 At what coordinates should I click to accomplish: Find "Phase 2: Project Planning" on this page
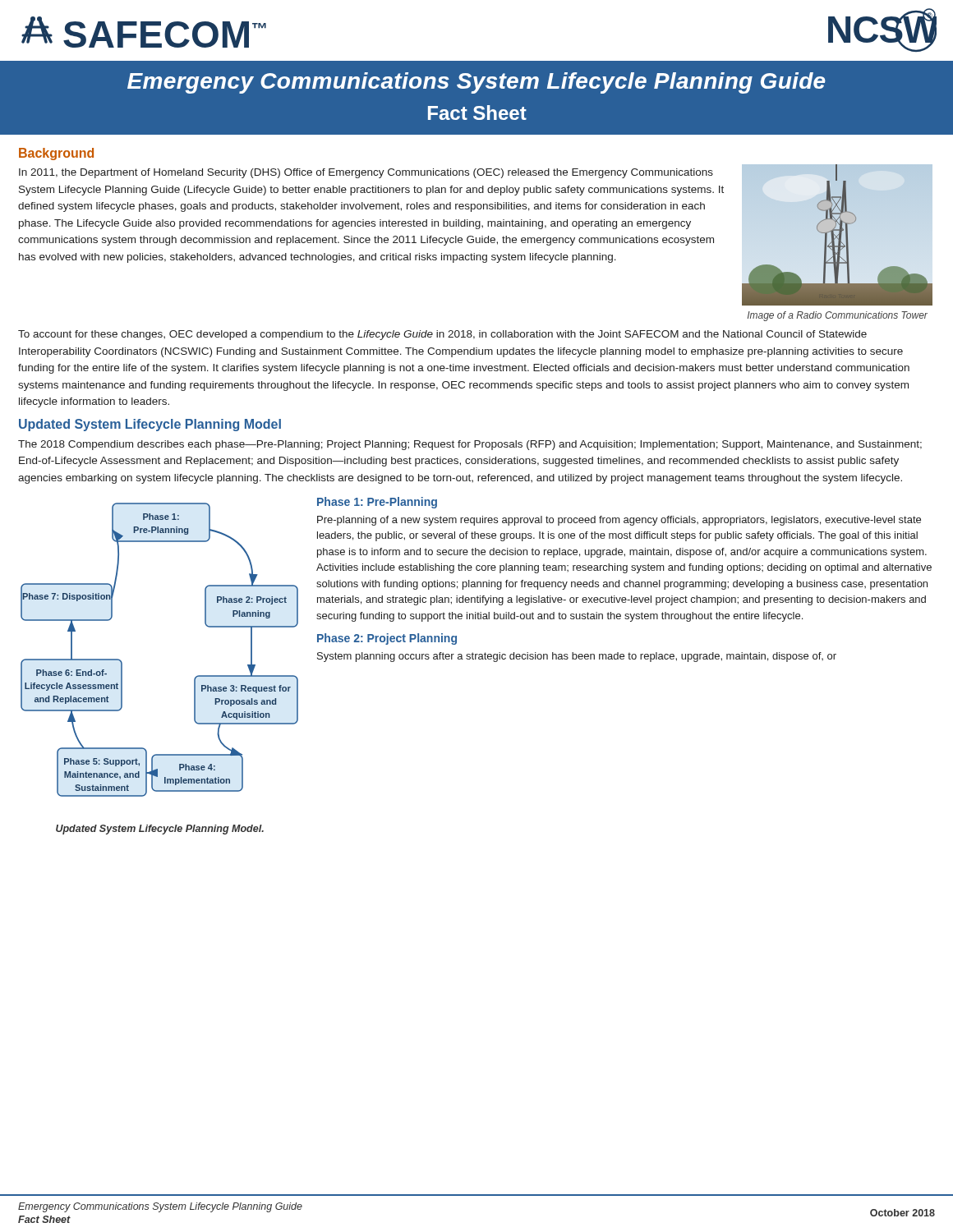387,638
